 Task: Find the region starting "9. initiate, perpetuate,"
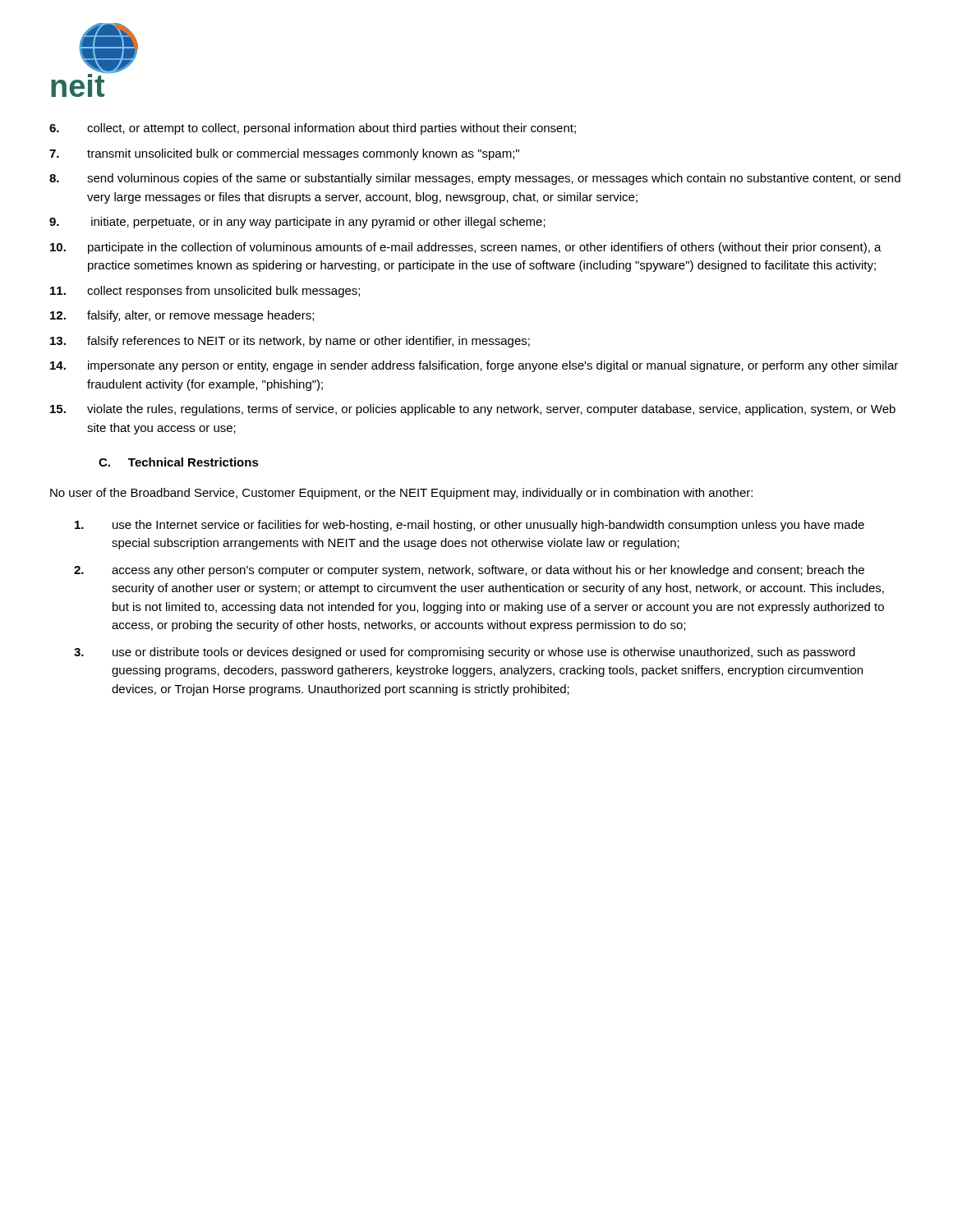[298, 222]
